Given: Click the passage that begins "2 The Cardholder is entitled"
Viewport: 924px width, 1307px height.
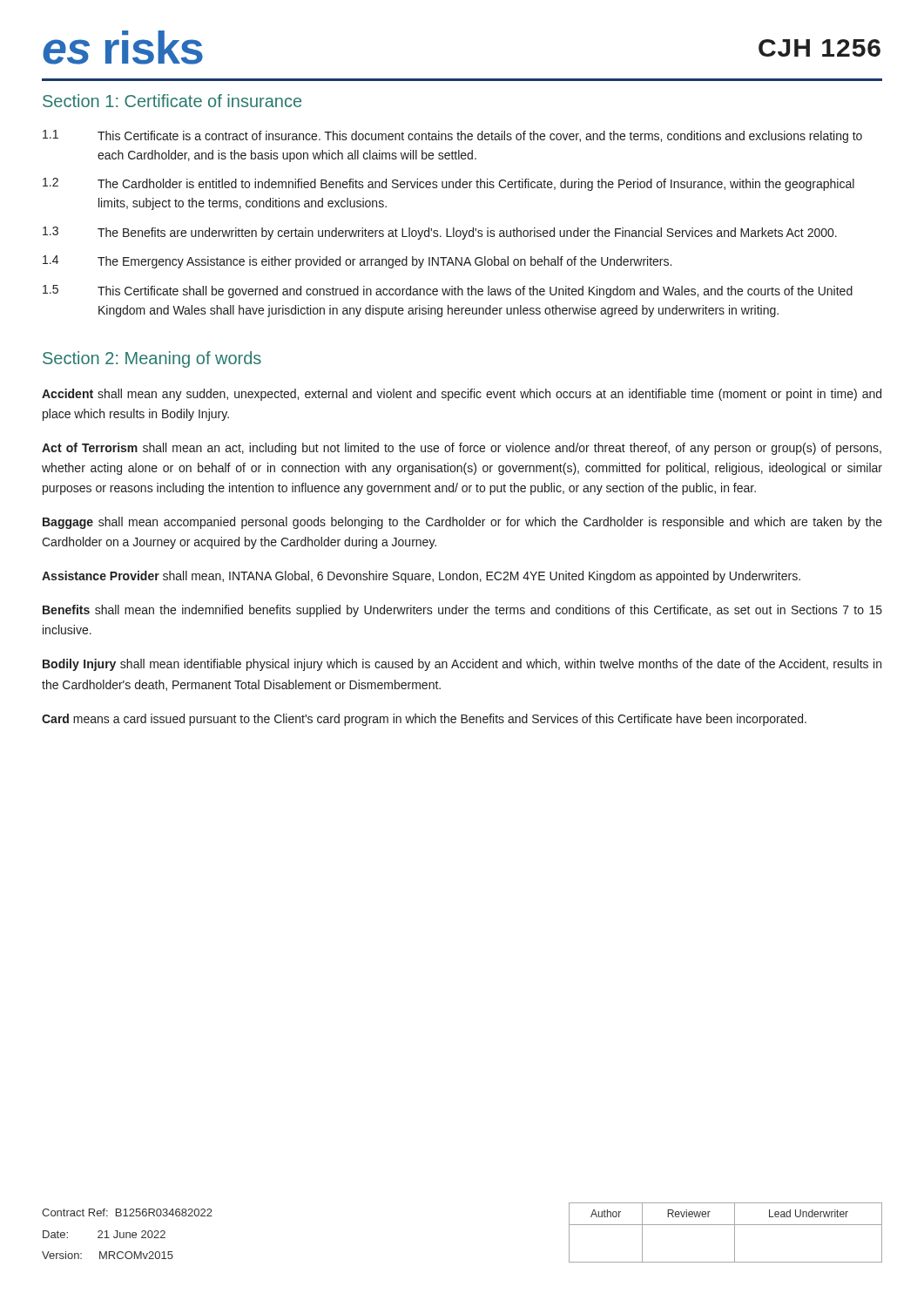Looking at the screenshot, I should [462, 194].
